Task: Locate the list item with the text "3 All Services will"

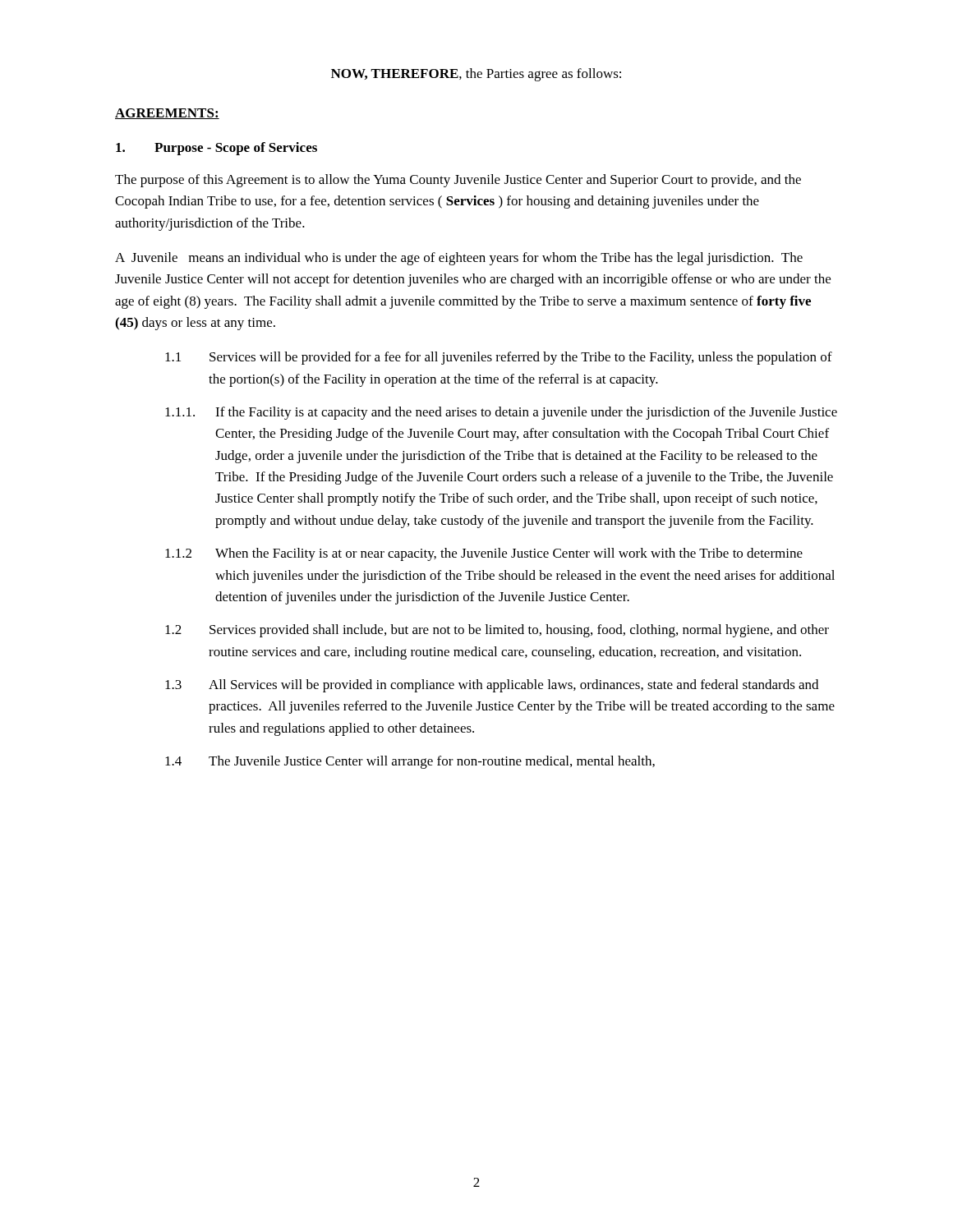Action: (501, 707)
